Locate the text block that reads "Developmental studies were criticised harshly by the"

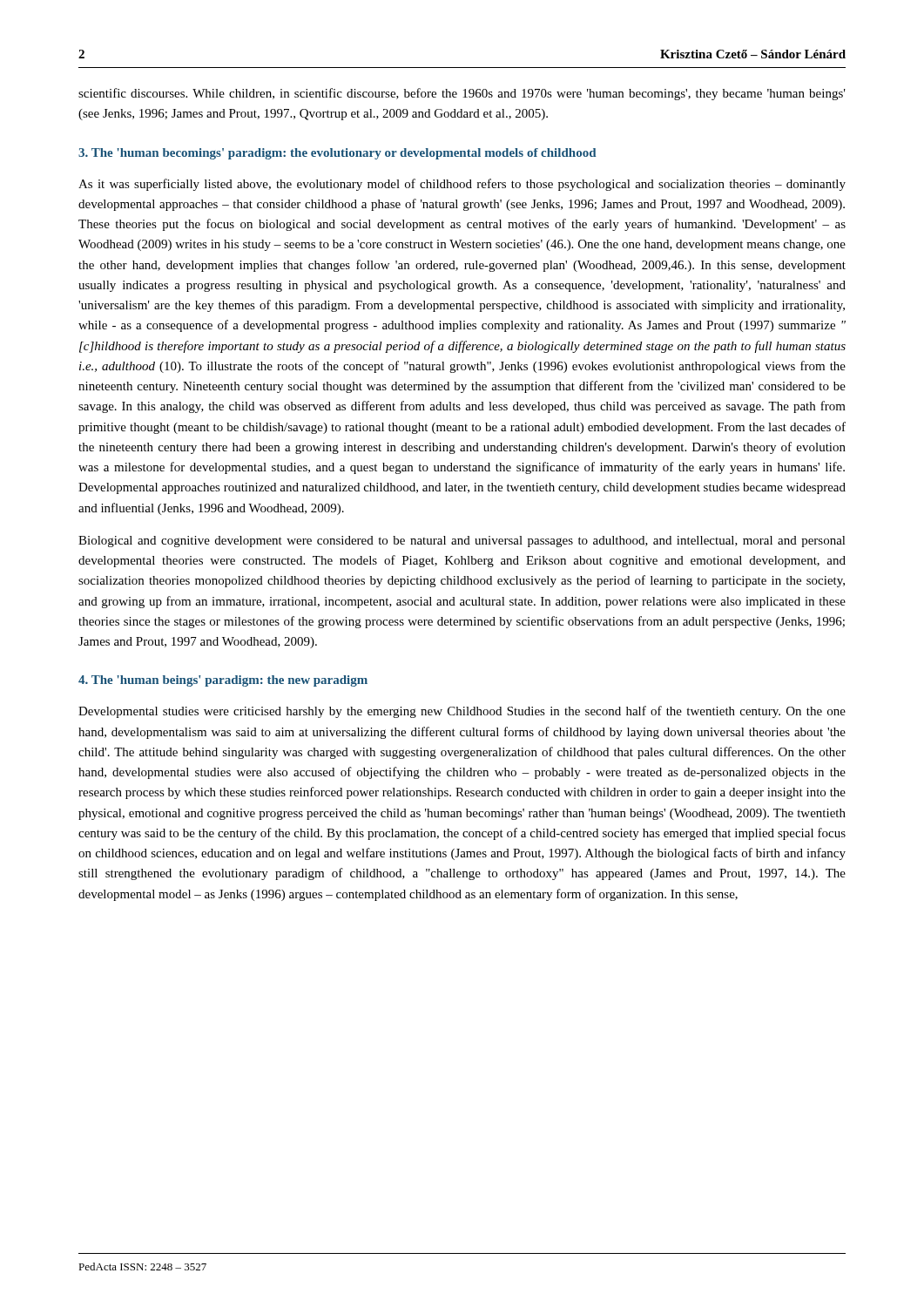coord(462,802)
